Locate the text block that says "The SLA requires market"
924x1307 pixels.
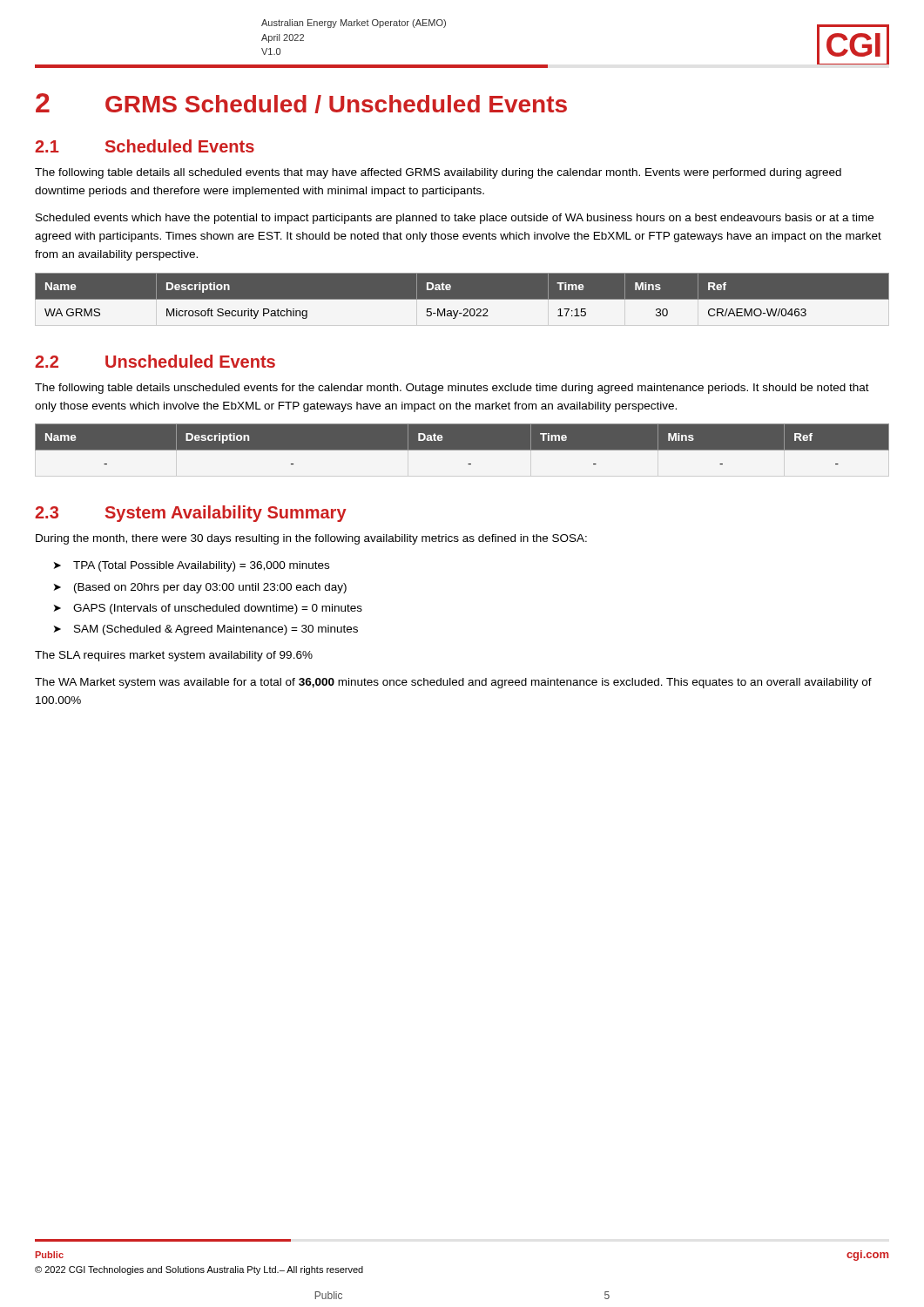tap(174, 655)
